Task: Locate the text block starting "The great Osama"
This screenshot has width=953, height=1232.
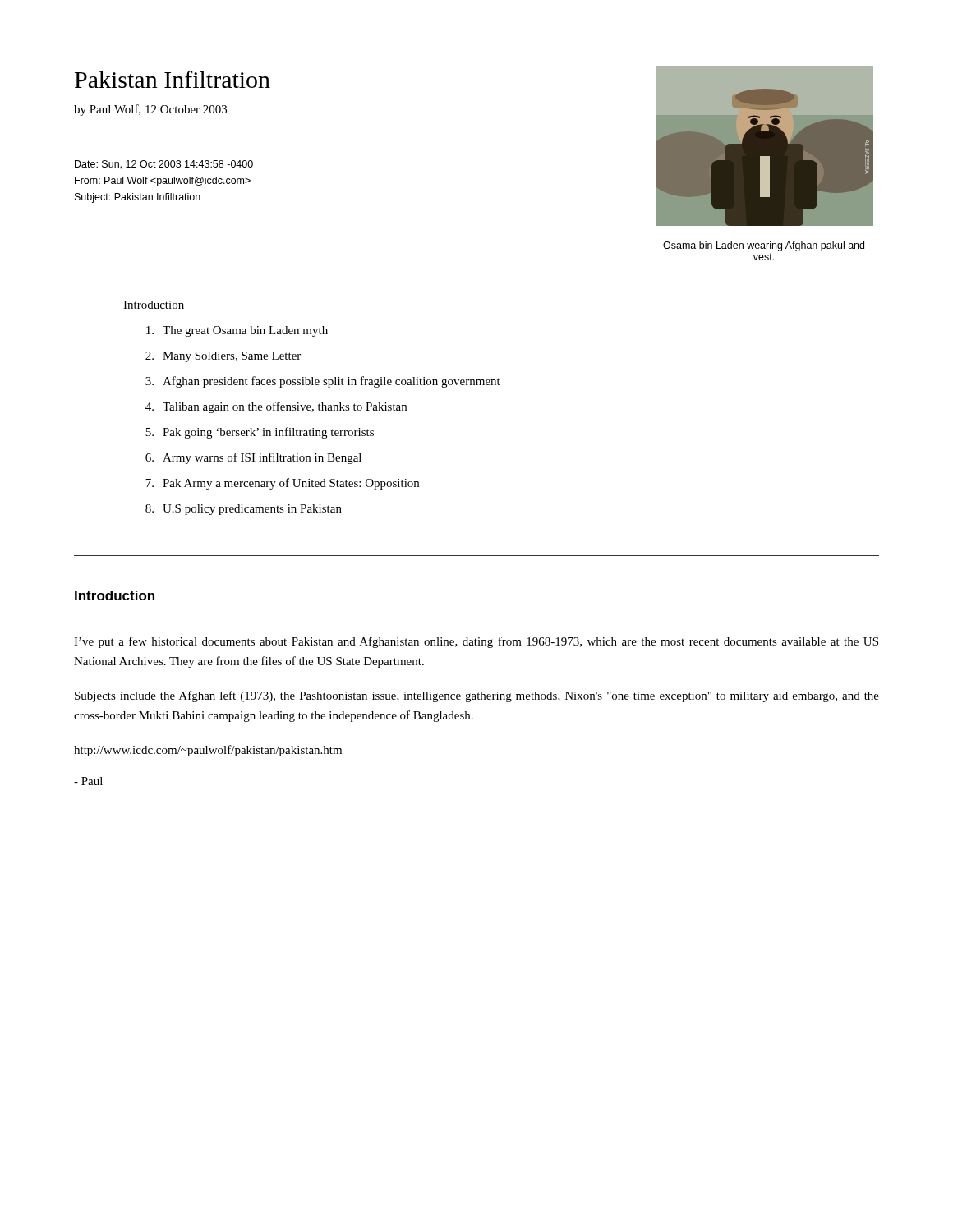Action: click(237, 331)
